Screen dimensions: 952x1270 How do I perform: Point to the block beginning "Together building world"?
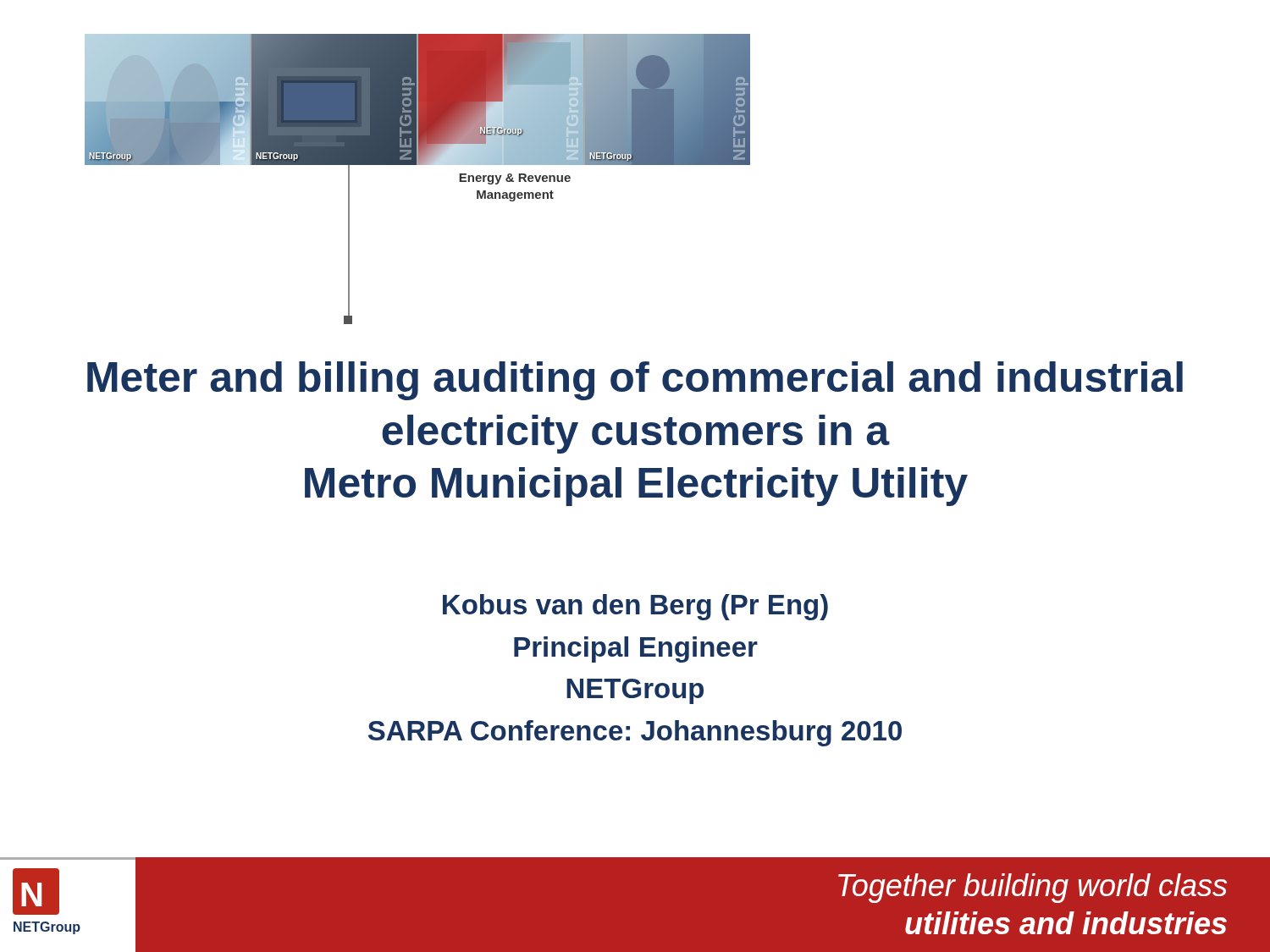tap(1032, 905)
